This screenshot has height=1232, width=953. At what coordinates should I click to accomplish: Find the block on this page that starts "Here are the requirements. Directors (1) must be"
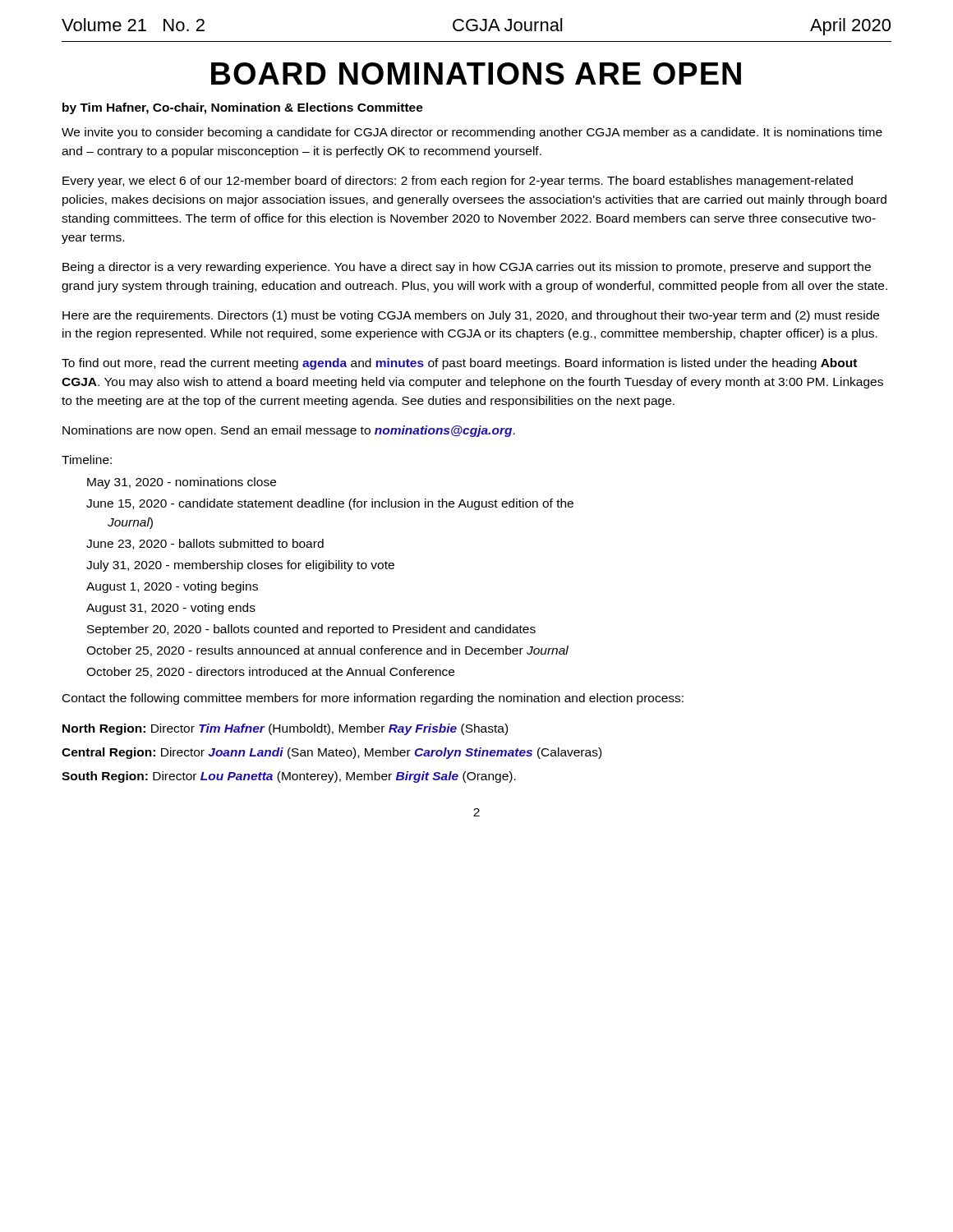click(471, 324)
